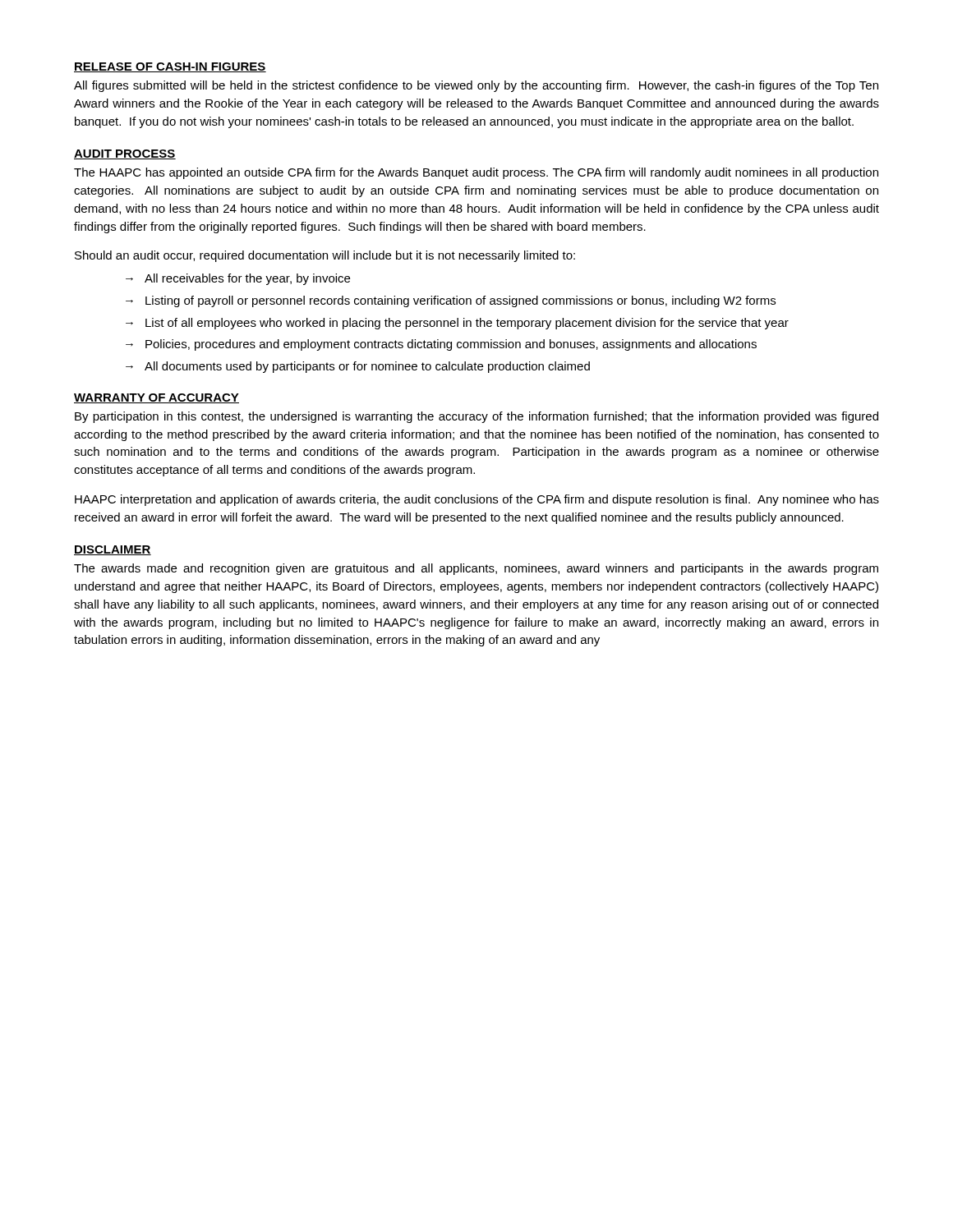The height and width of the screenshot is (1232, 953).
Task: Navigate to the passage starting "All figures submitted will be held in the"
Action: [476, 103]
